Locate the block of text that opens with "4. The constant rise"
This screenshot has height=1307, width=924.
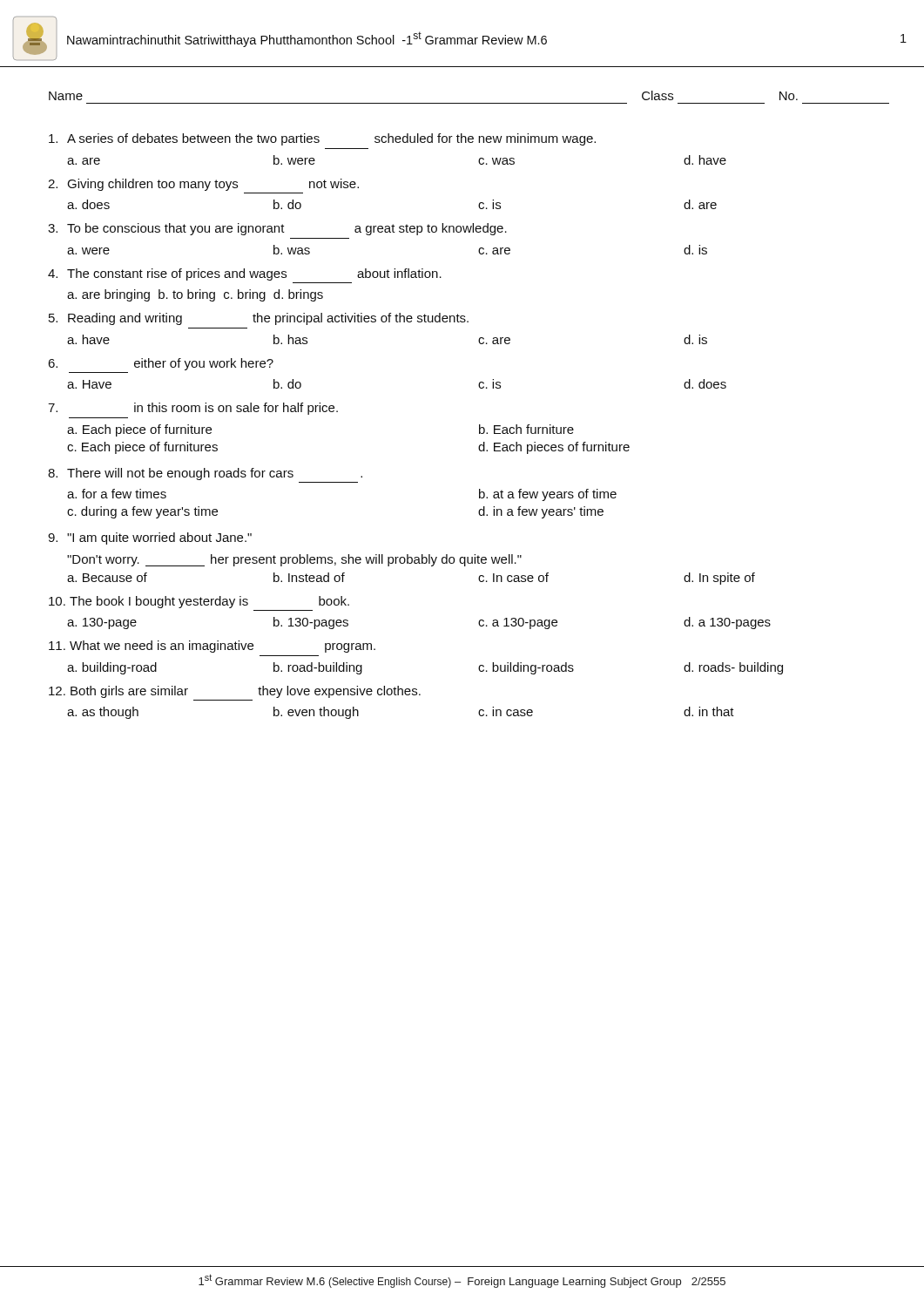(245, 274)
